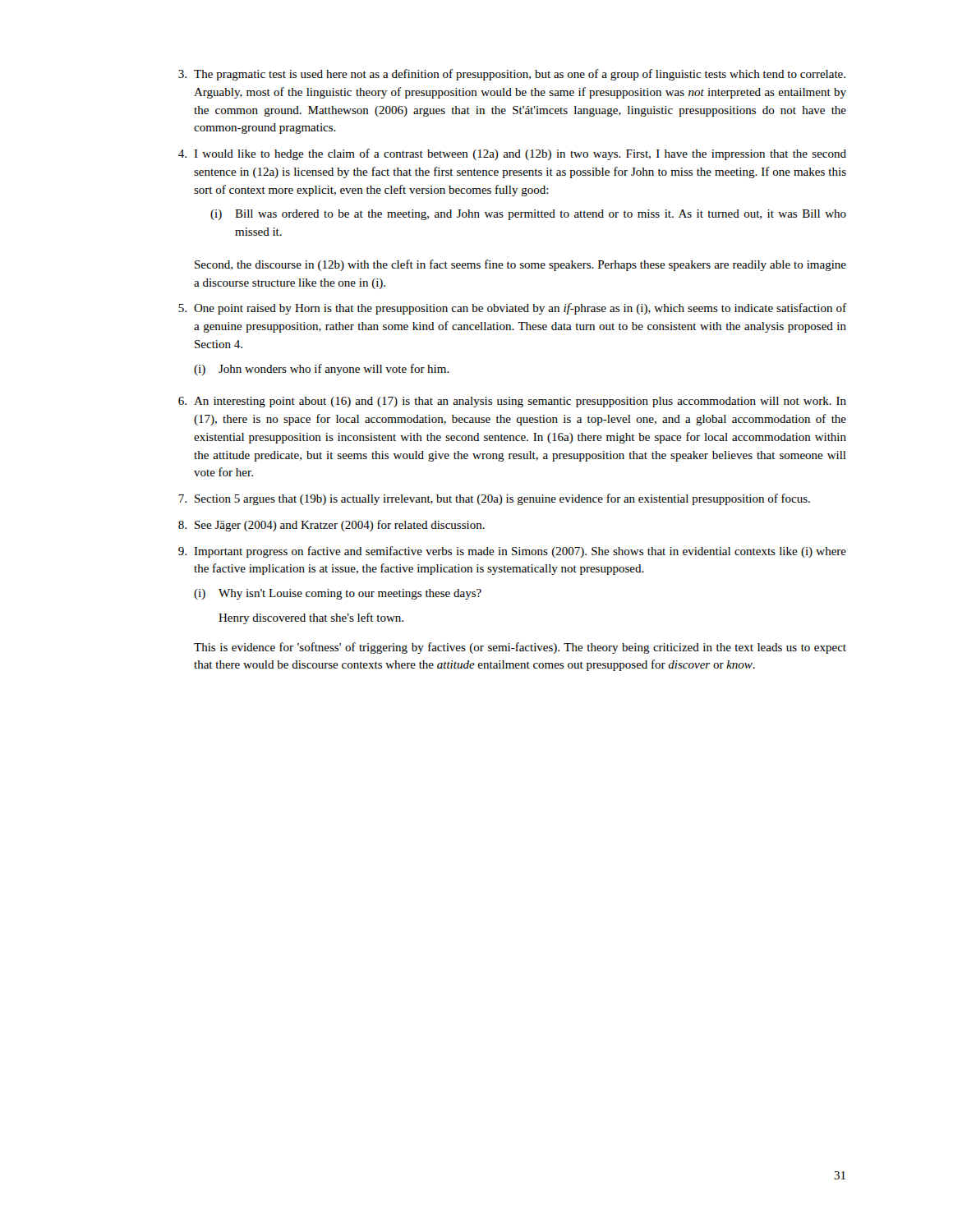Click on the element starting "7. Section 5"
Viewport: 953px width, 1232px height.
[x=505, y=499]
